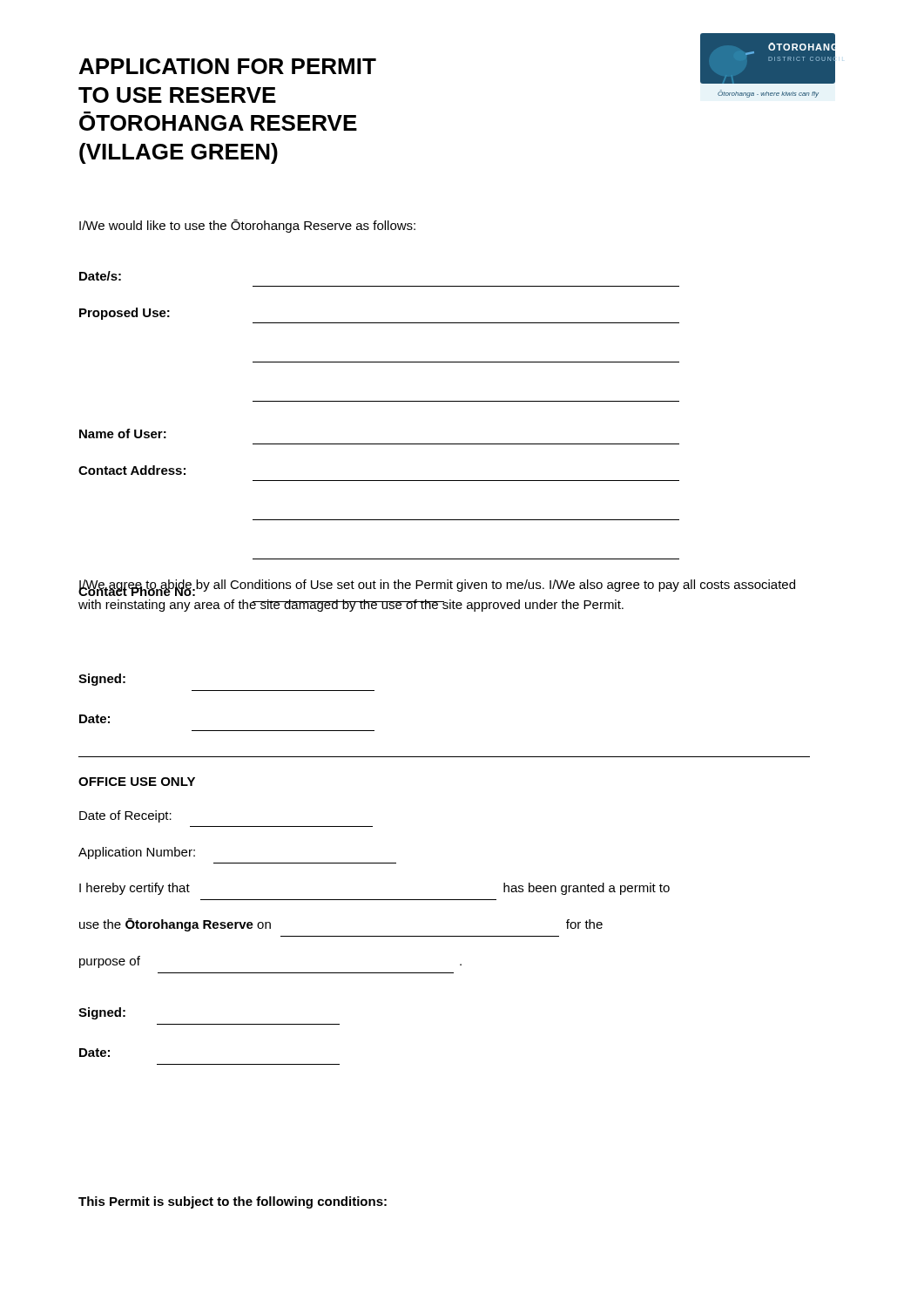Image resolution: width=924 pixels, height=1307 pixels.
Task: Locate the text block starting "I/We would like to use"
Action: [247, 225]
